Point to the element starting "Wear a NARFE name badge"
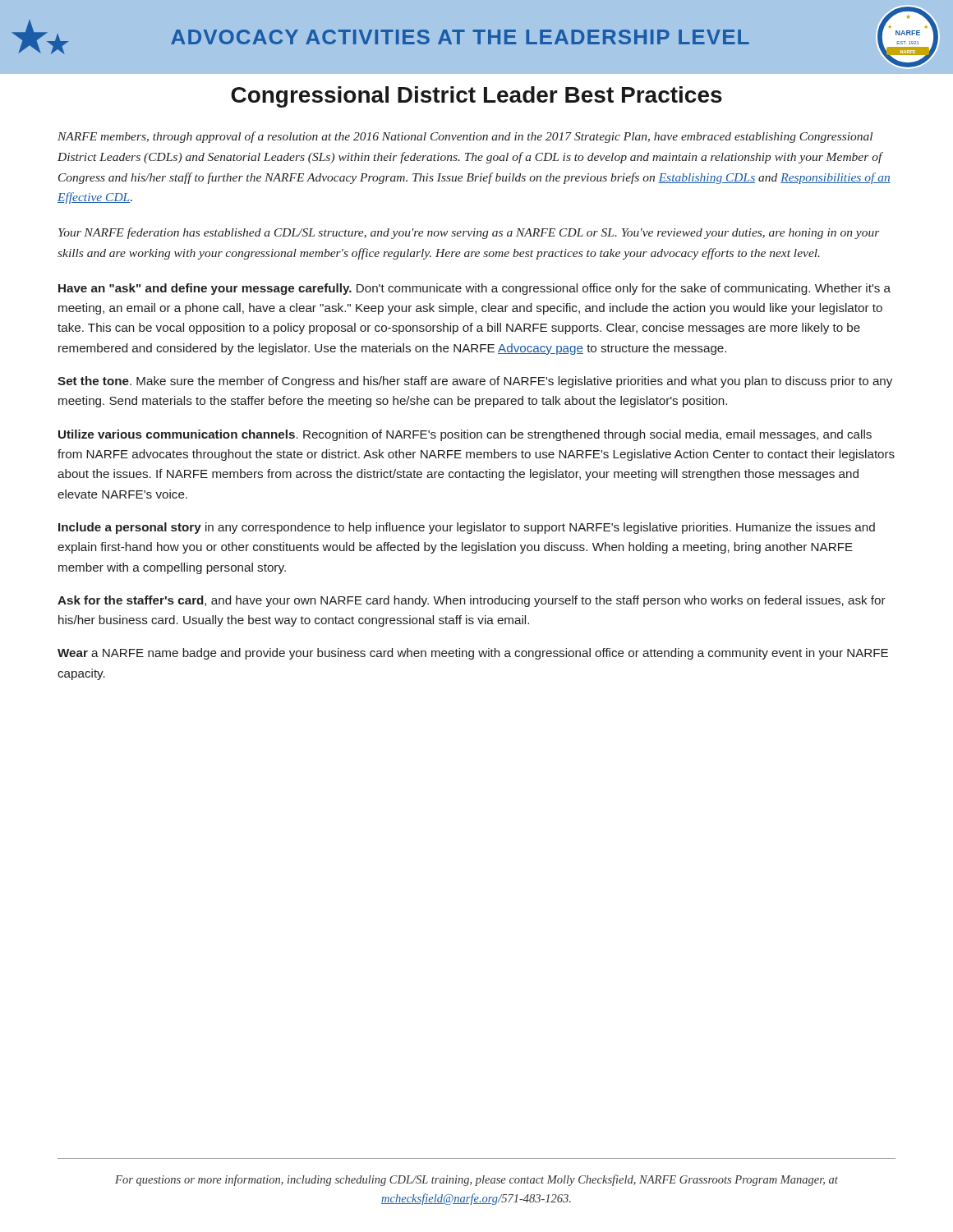Viewport: 953px width, 1232px height. 473,663
